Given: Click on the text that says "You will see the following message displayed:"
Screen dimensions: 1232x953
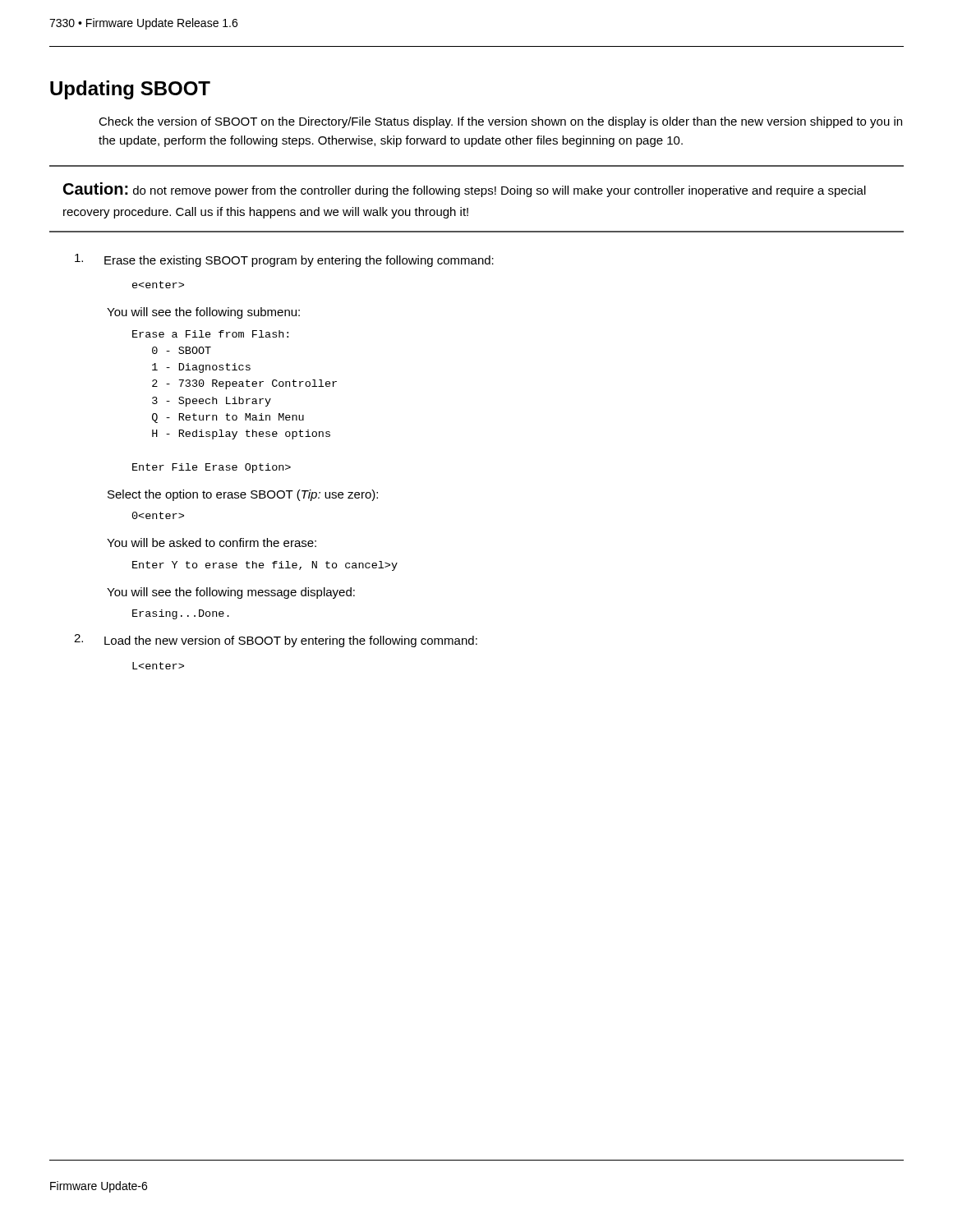Looking at the screenshot, I should [231, 592].
